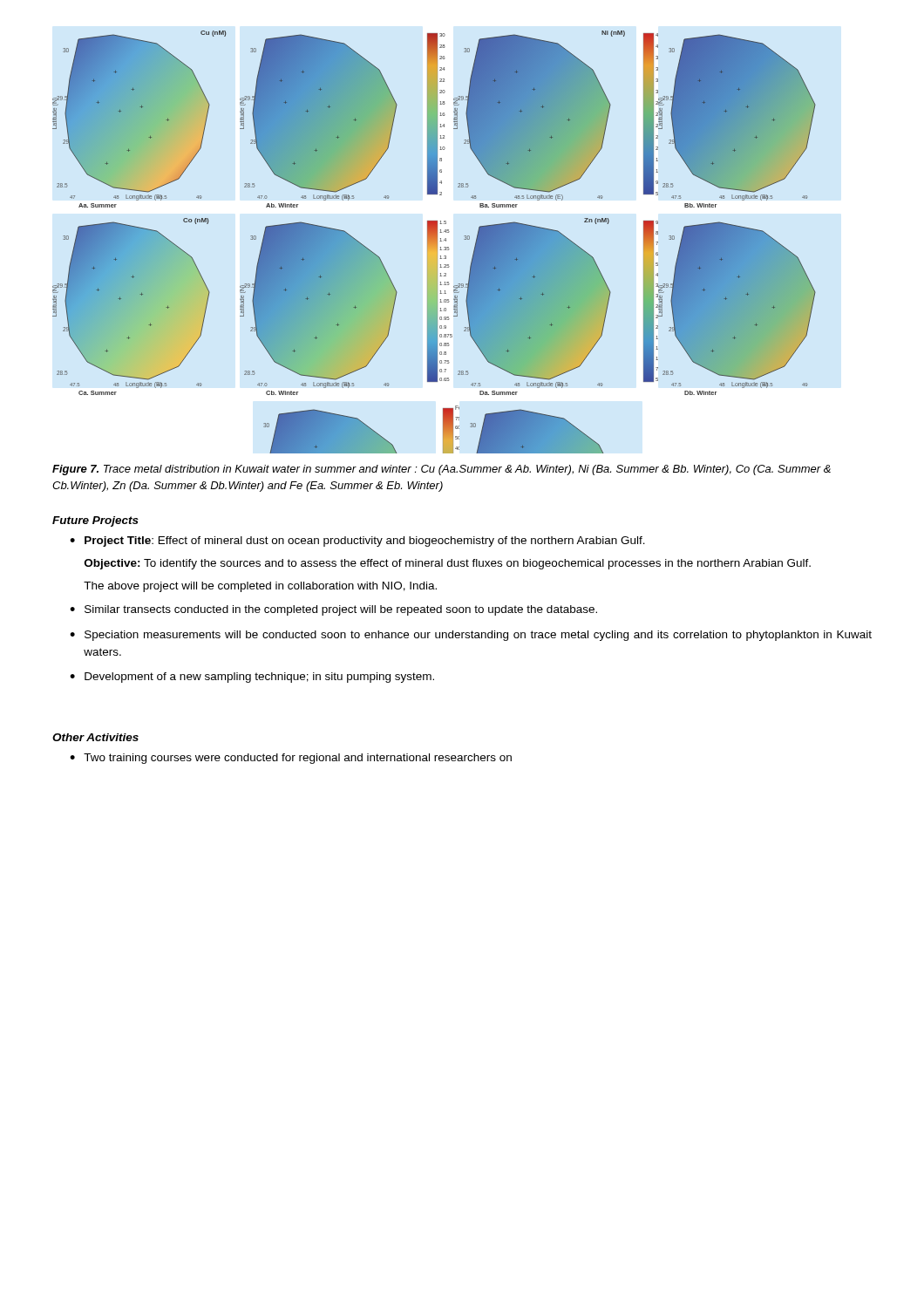Find the map
This screenshot has width=924, height=1308.
[462, 241]
